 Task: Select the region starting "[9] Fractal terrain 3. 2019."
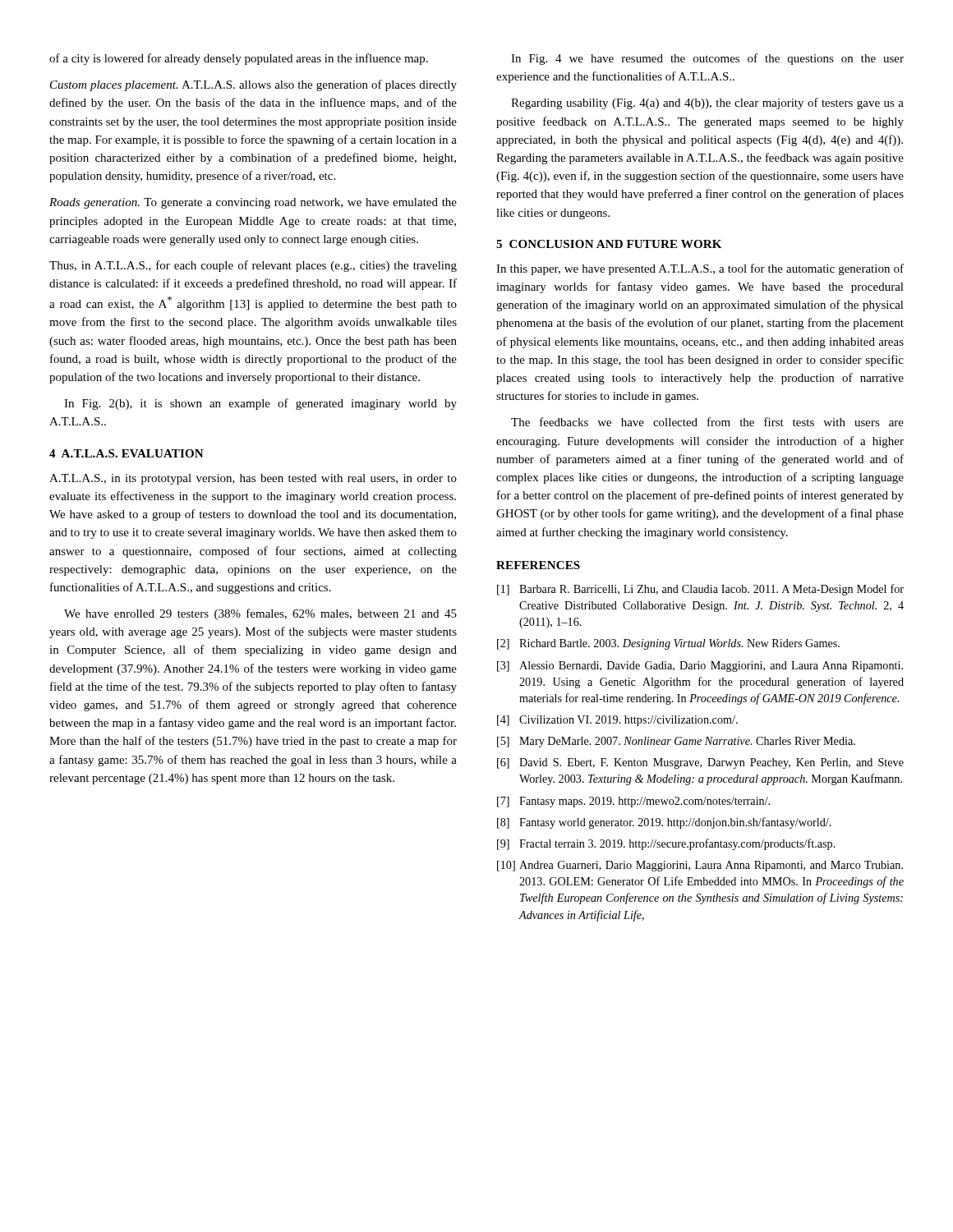click(700, 843)
